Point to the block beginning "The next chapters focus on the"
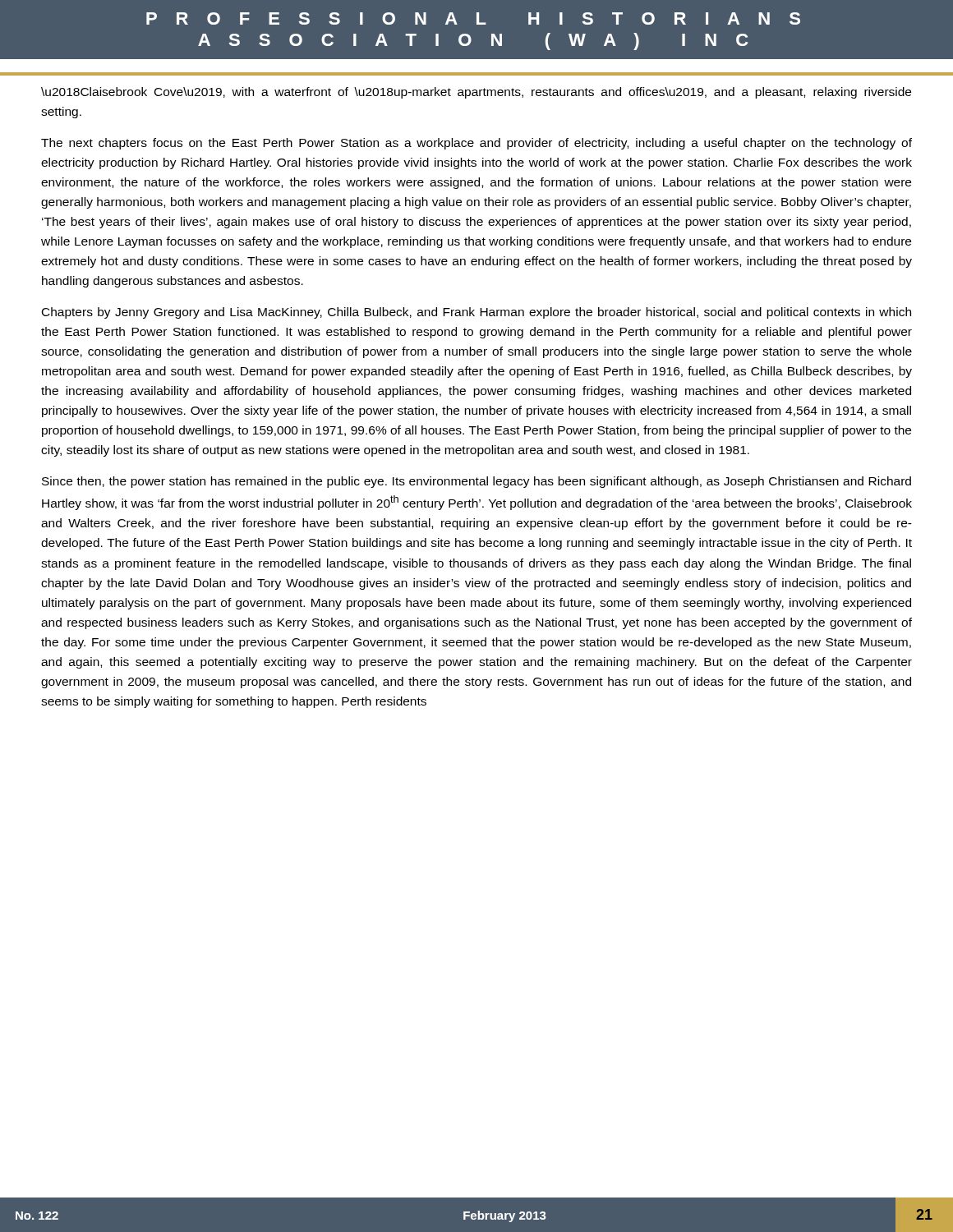The width and height of the screenshot is (953, 1232). click(476, 212)
